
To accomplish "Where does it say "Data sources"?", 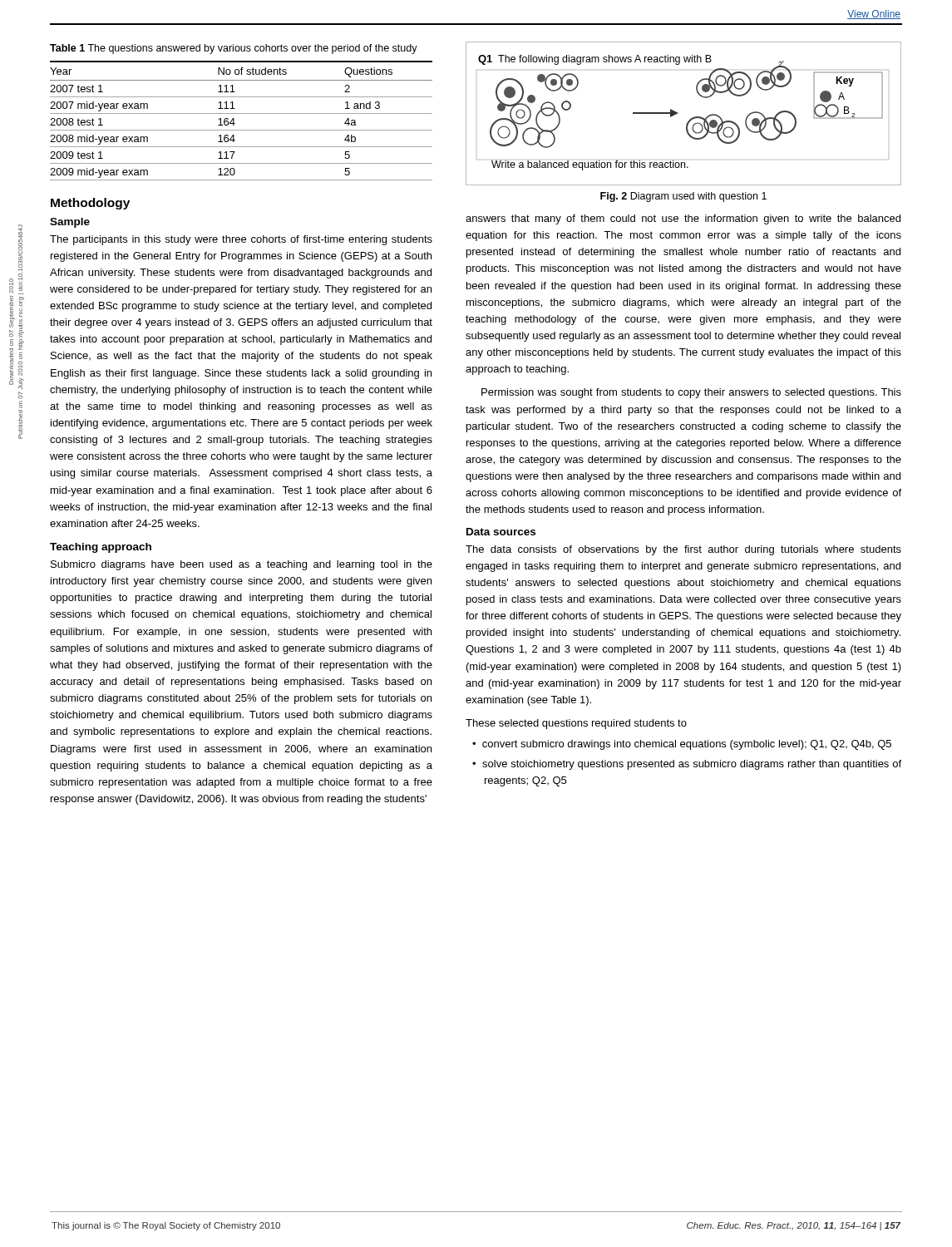I will [501, 531].
